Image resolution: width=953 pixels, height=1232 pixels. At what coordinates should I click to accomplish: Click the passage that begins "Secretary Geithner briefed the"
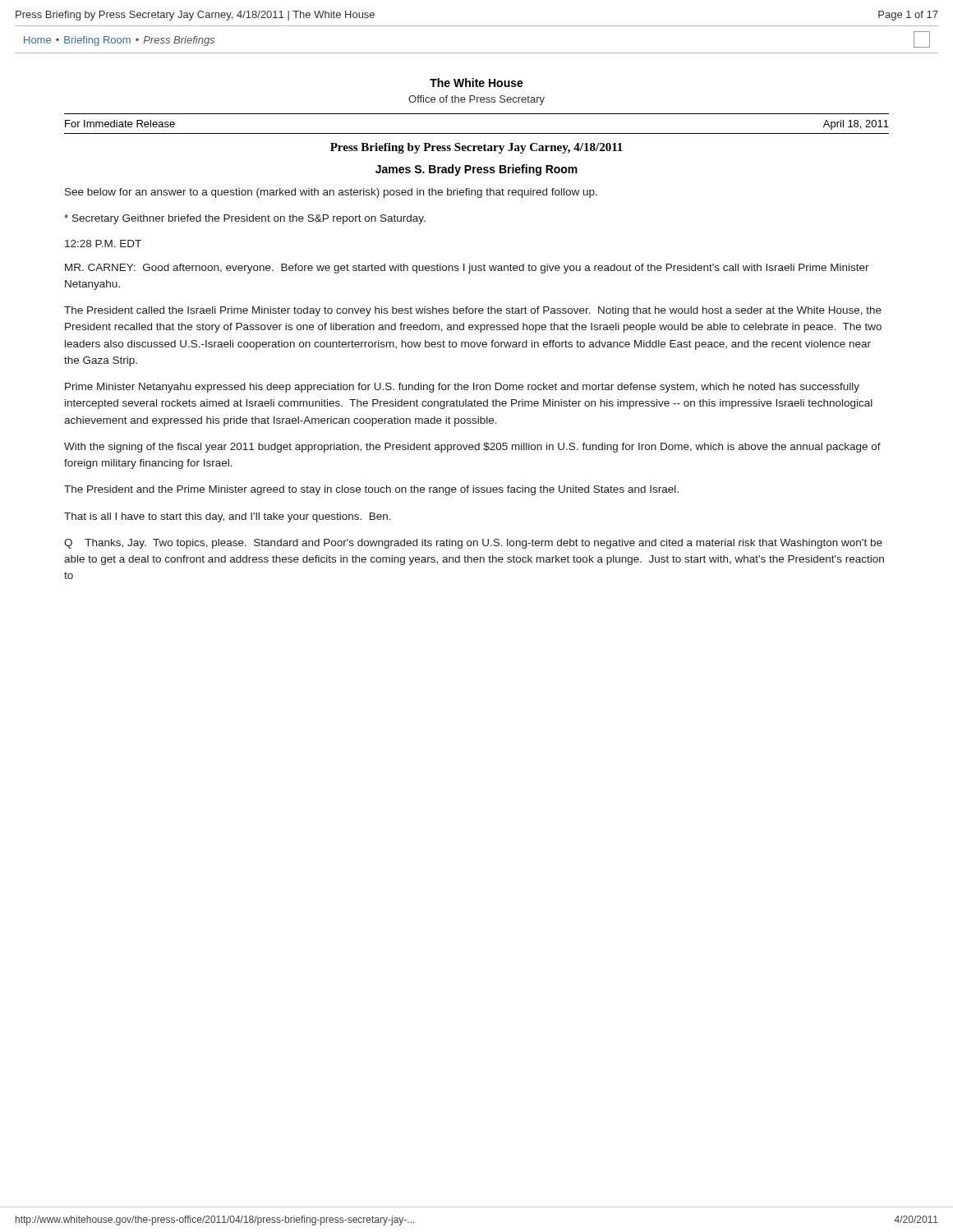[245, 218]
